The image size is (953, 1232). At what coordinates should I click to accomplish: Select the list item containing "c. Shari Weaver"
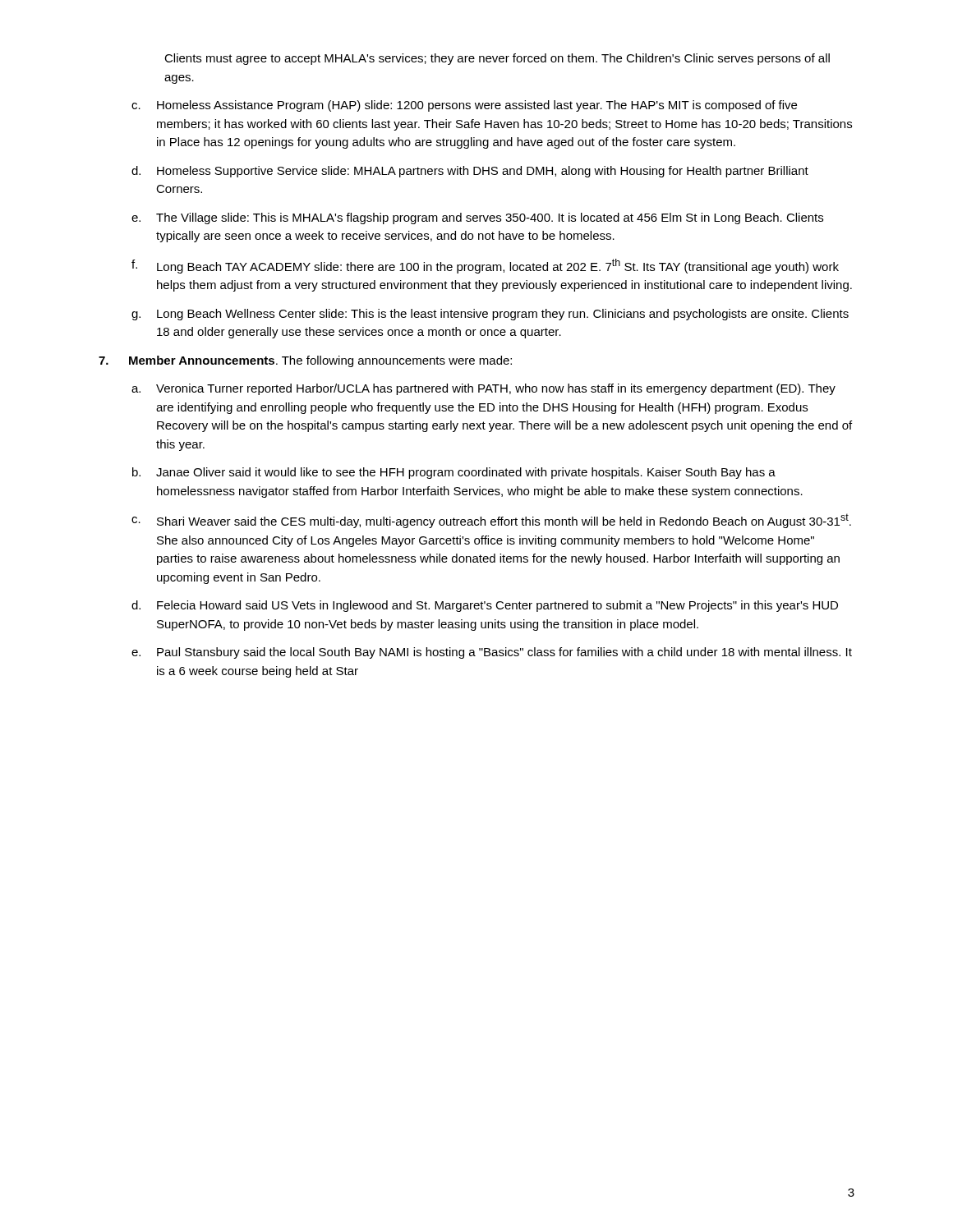tap(493, 548)
